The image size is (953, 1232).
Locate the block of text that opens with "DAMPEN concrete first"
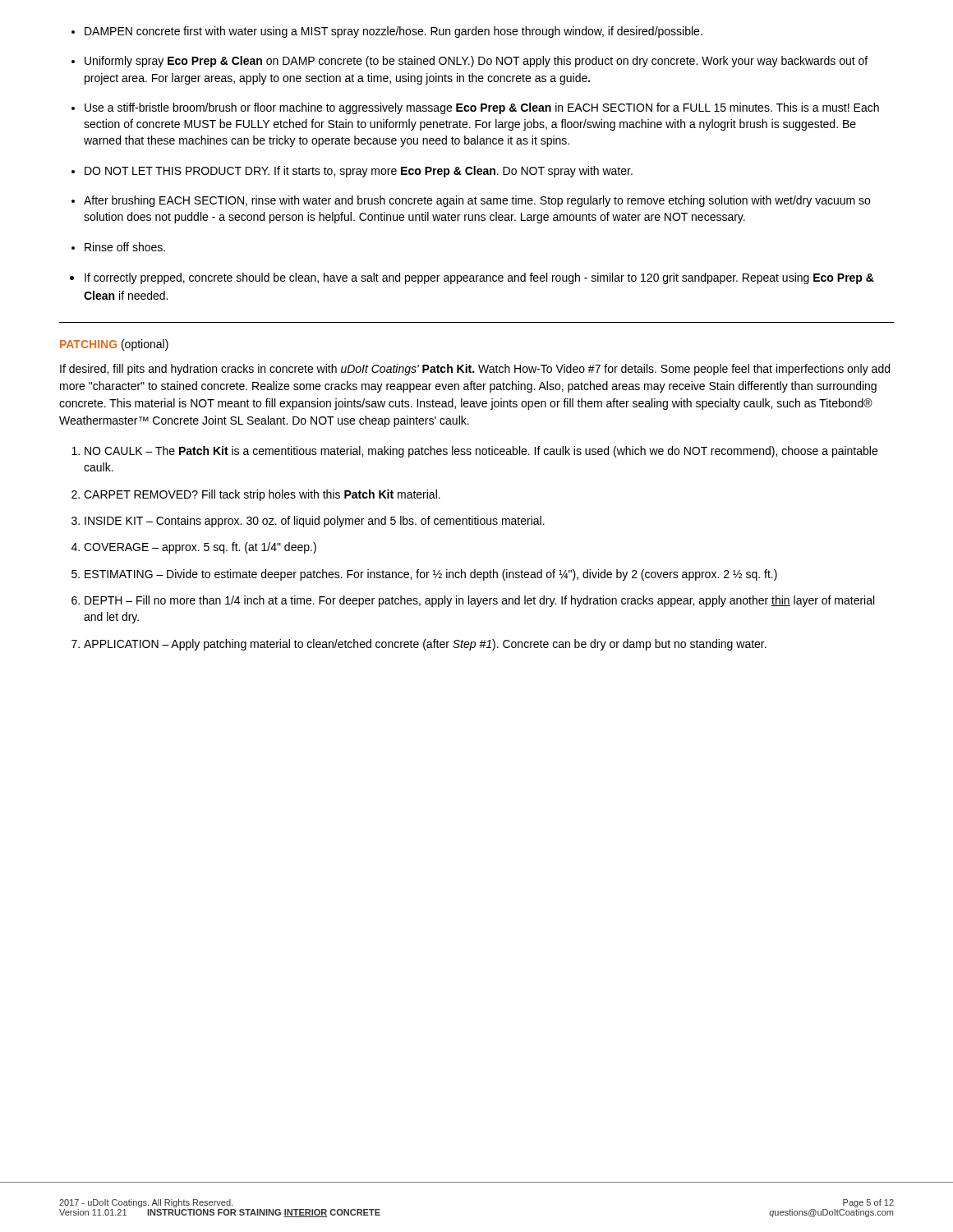coord(489,31)
